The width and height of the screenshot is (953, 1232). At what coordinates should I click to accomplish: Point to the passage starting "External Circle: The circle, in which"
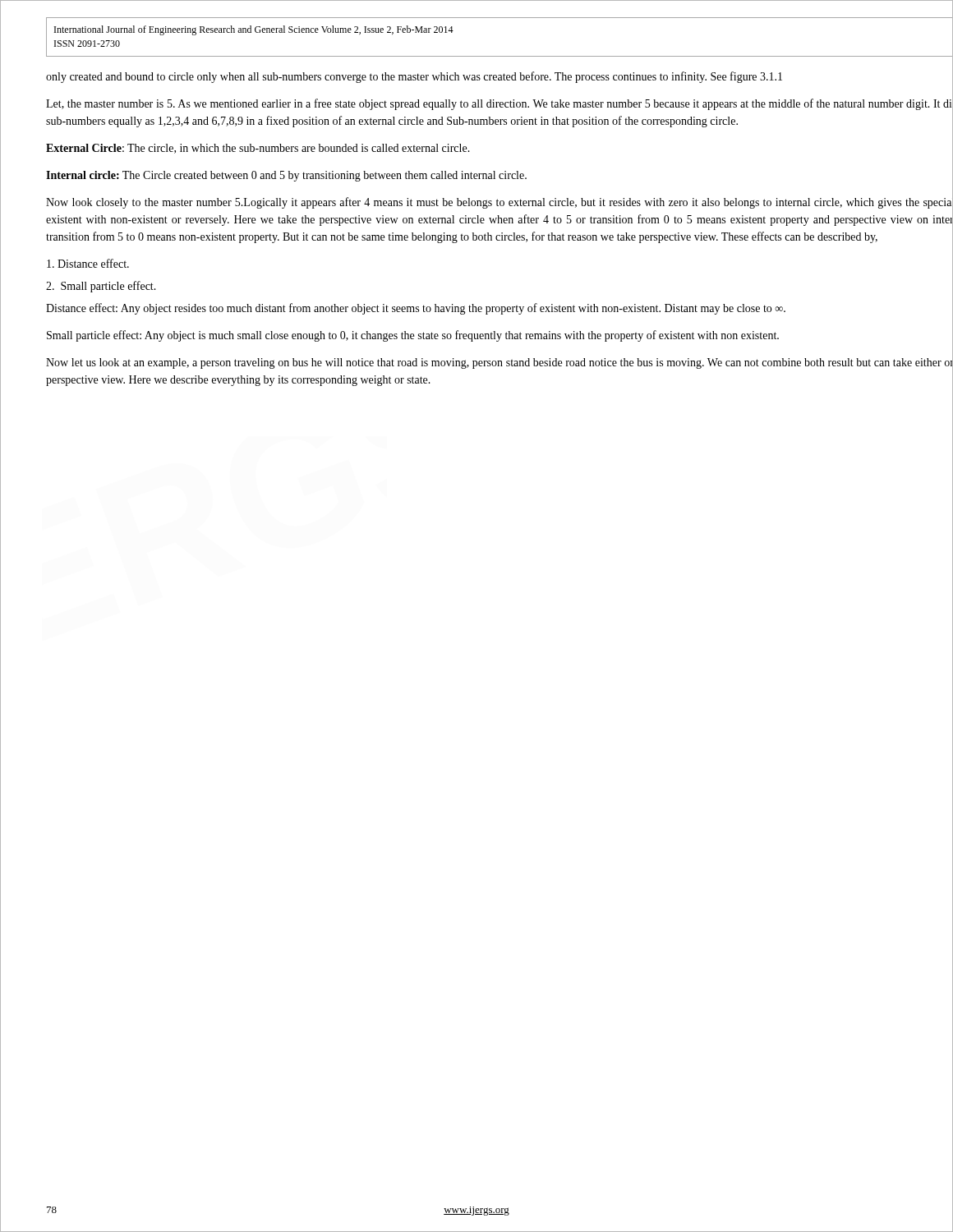258,148
